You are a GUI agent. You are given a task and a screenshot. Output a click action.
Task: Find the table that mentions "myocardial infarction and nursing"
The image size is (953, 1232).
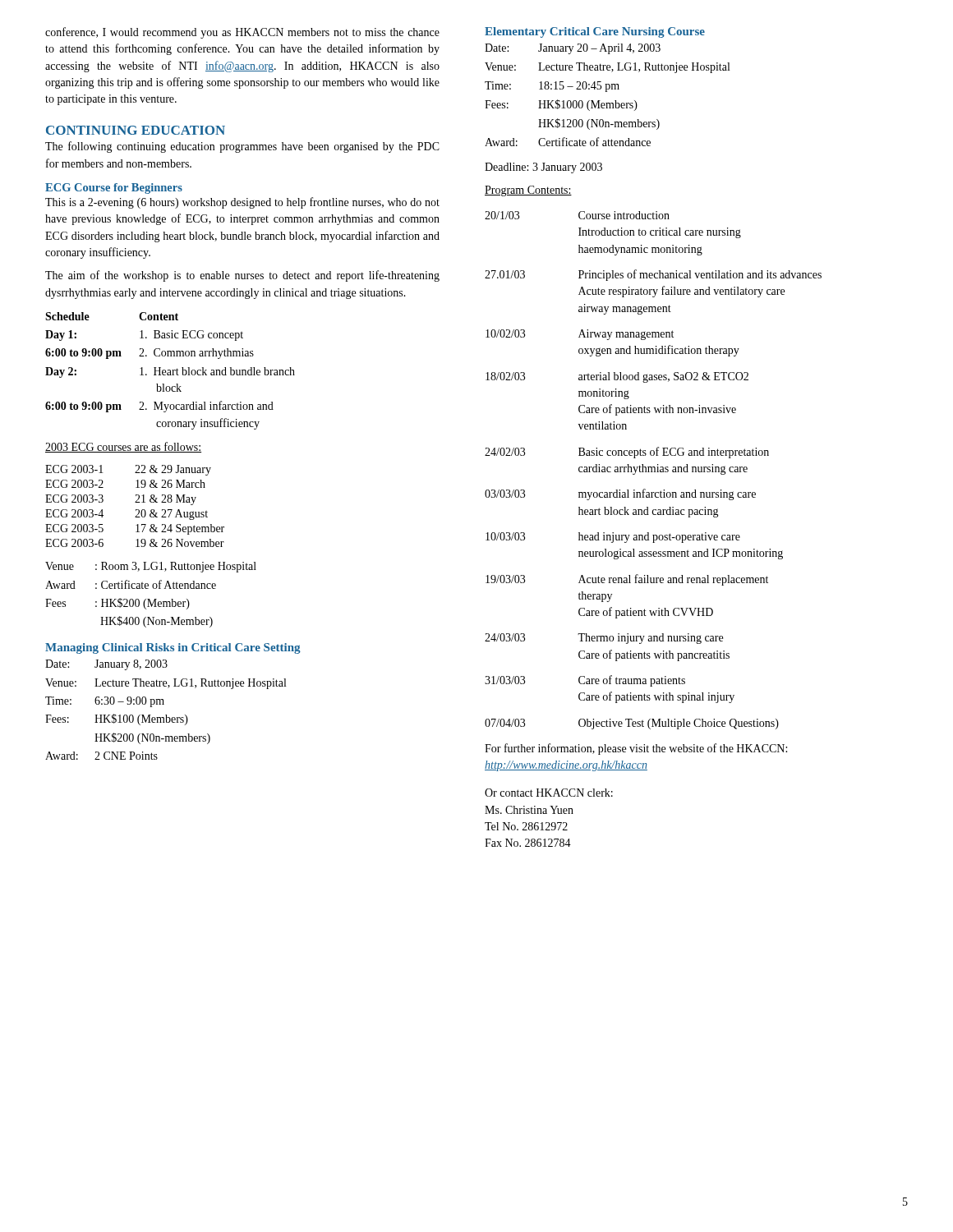tap(698, 470)
